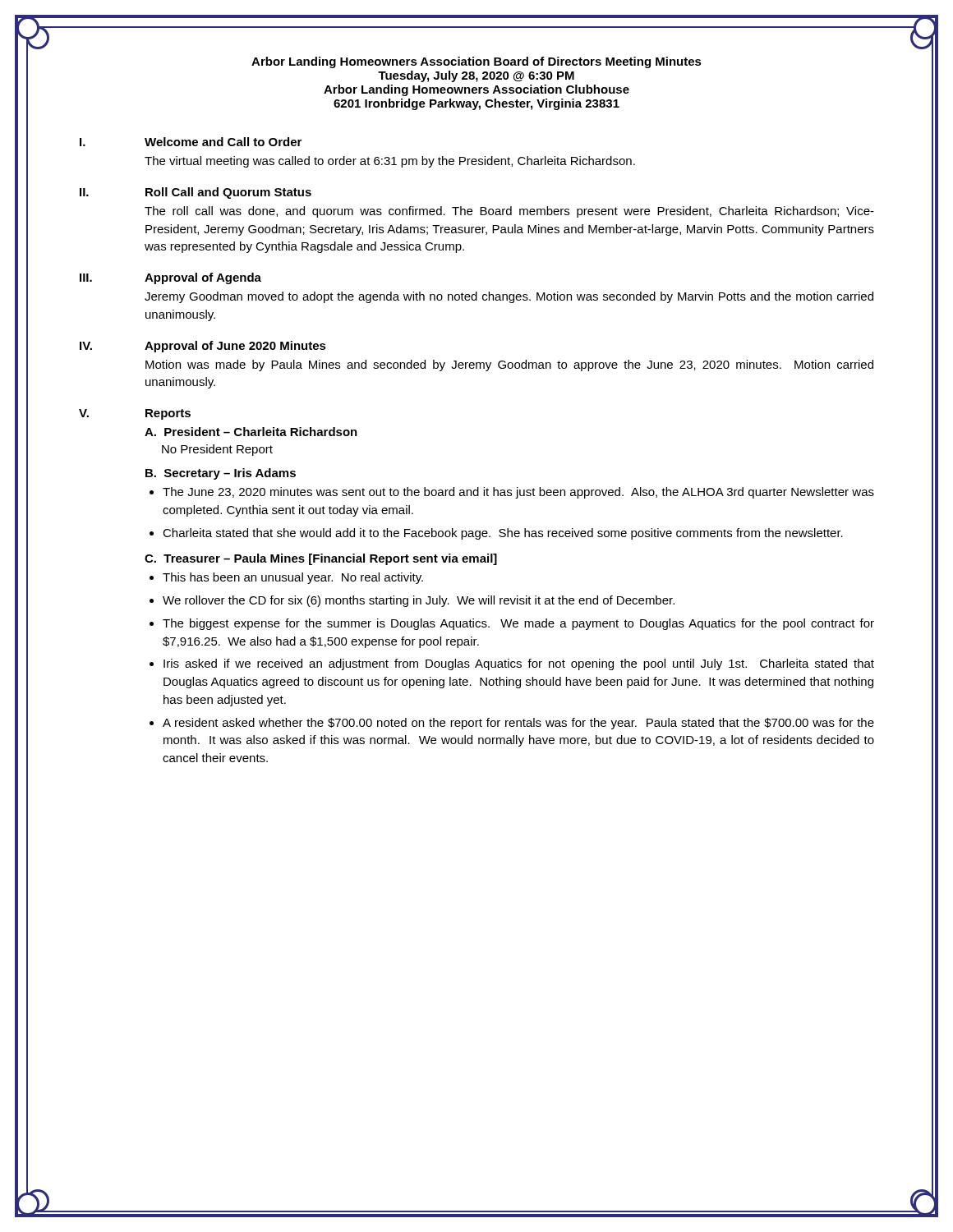
Task: Select the list item containing "The June 23, 2020"
Action: tap(518, 500)
